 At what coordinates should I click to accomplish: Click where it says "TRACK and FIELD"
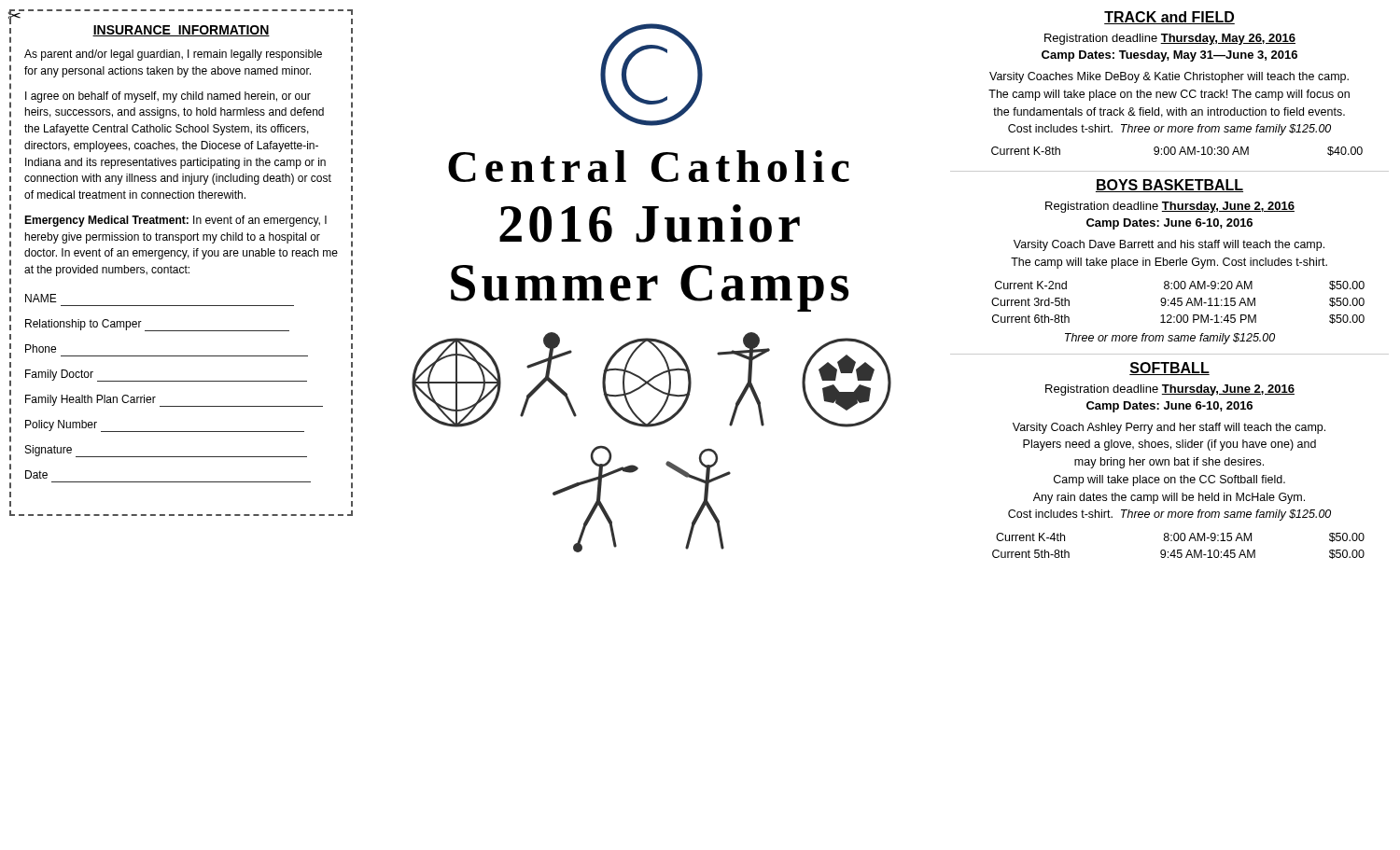pyautogui.click(x=1169, y=17)
